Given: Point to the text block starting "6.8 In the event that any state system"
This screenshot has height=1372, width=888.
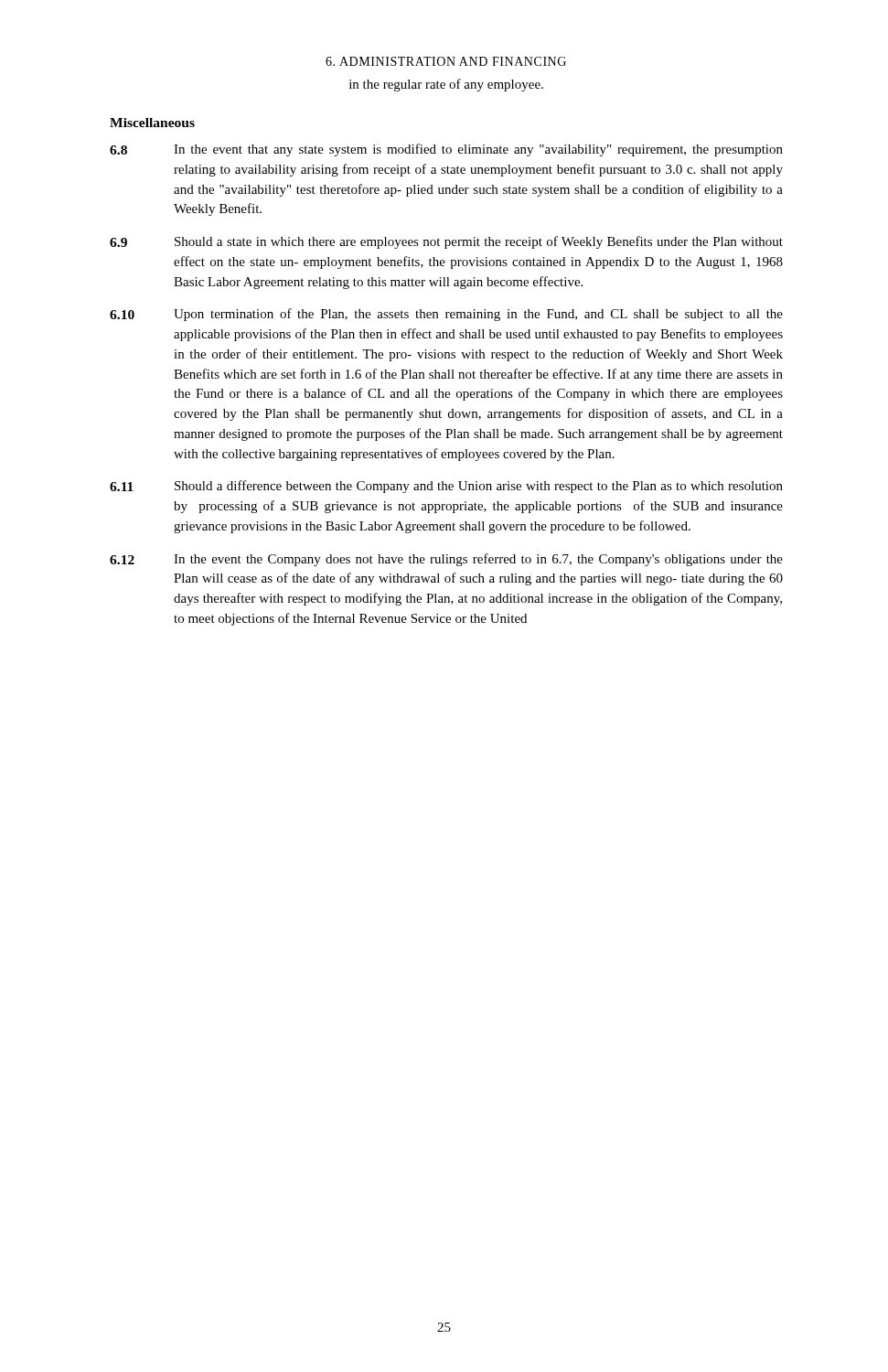Looking at the screenshot, I should coord(446,180).
